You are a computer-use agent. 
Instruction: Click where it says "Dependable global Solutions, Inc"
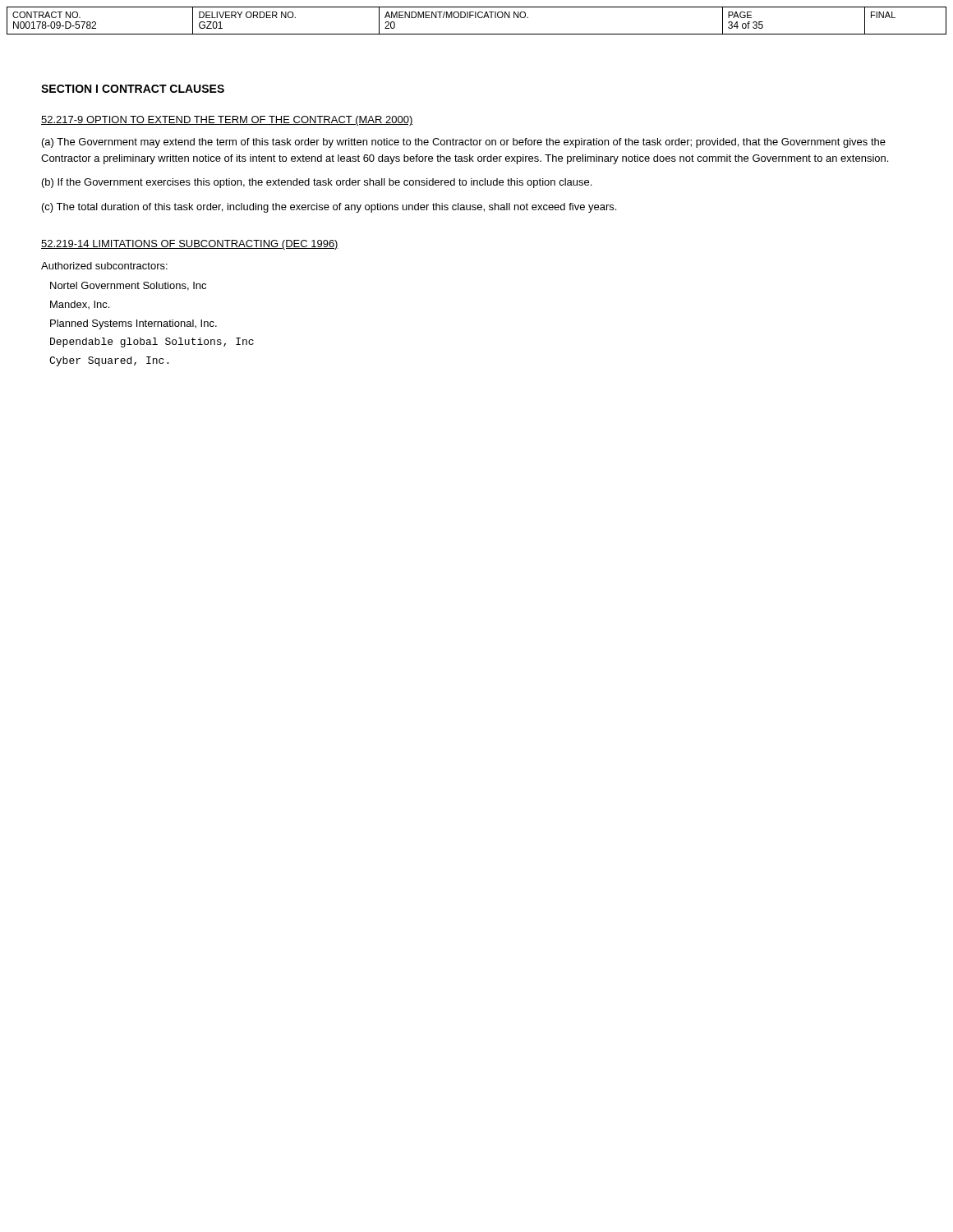pos(152,342)
